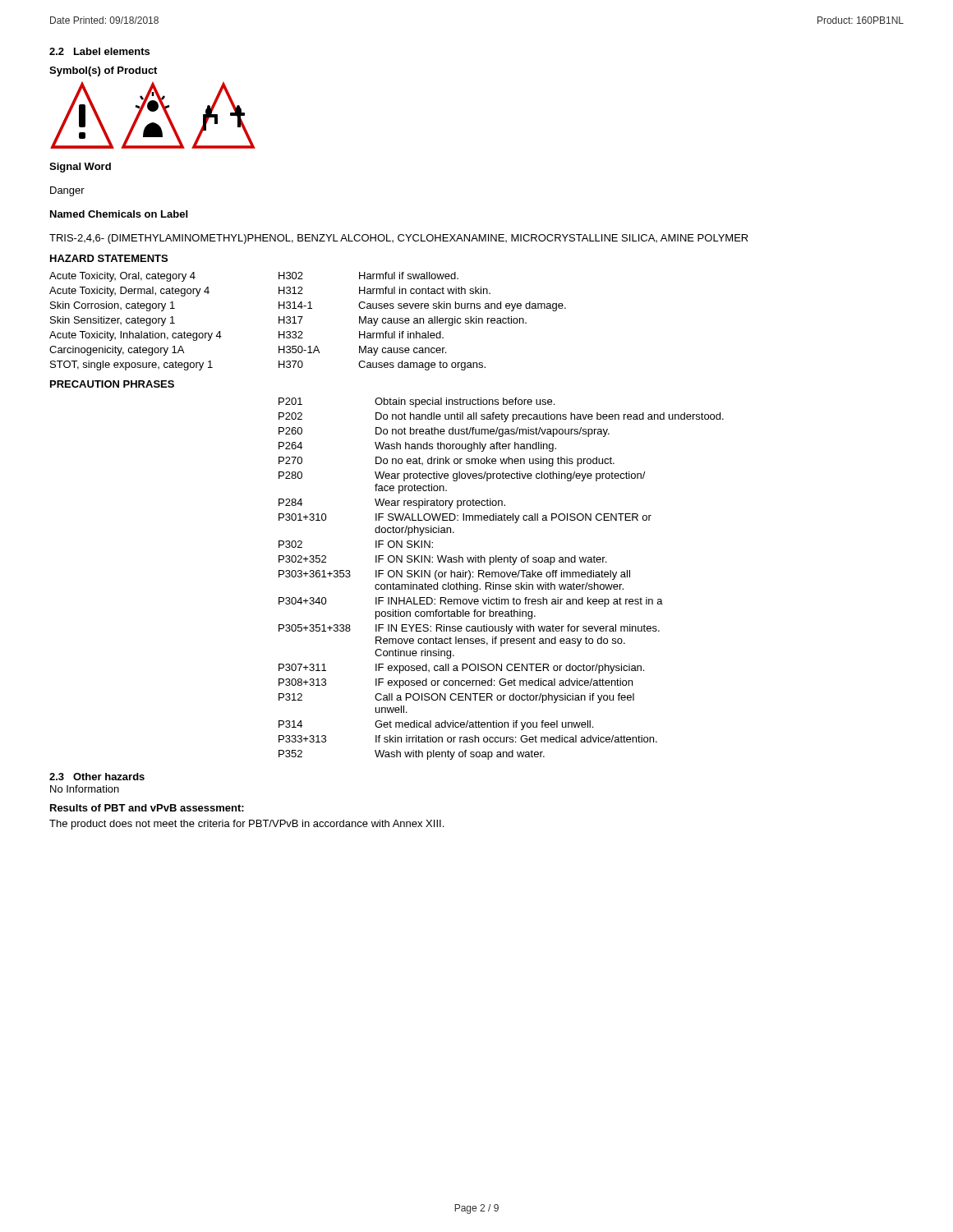
Task: Click on the section header that says "HAZARD STATEMENTS"
Action: point(109,258)
